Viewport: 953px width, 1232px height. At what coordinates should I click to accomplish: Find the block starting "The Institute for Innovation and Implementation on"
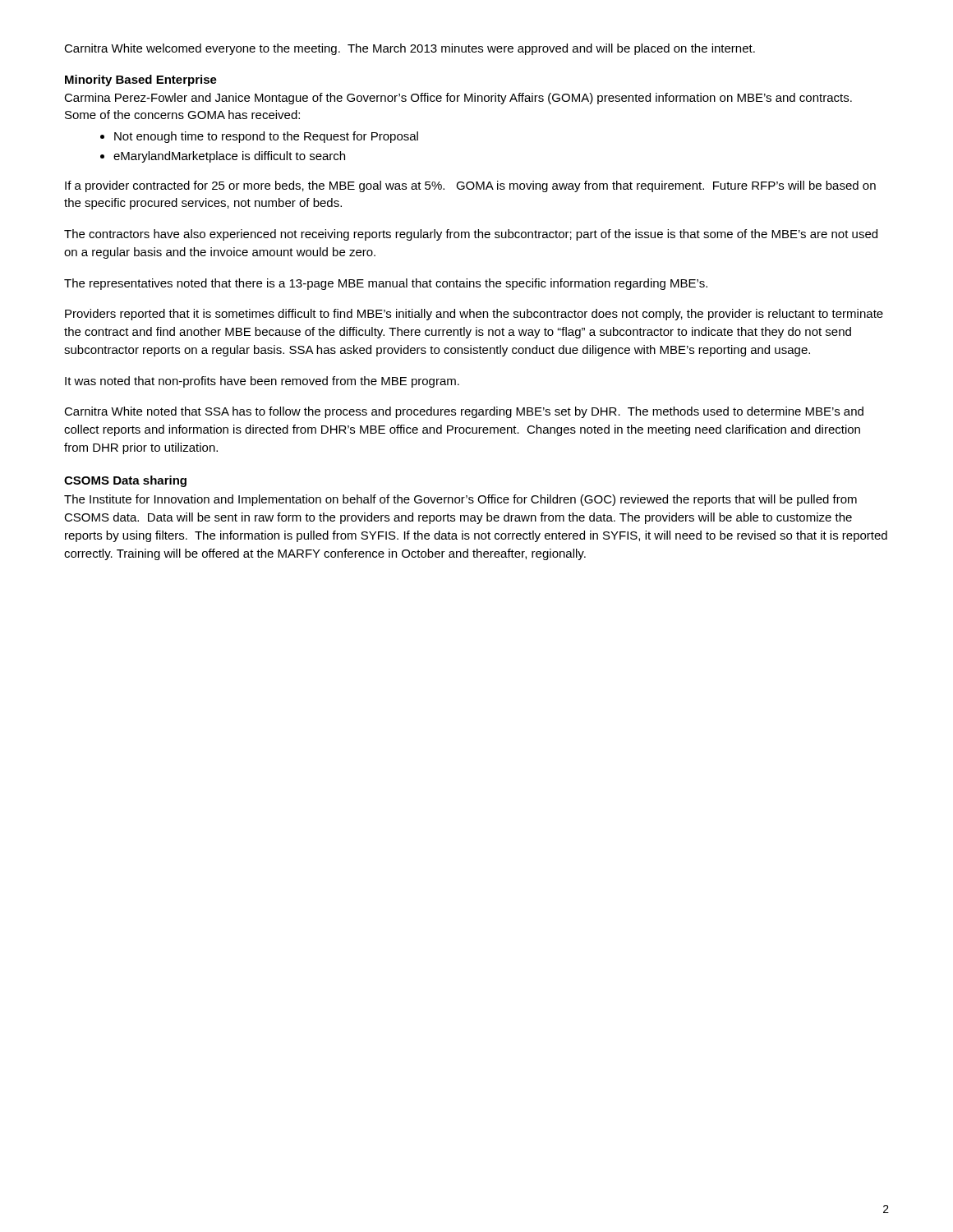476,526
